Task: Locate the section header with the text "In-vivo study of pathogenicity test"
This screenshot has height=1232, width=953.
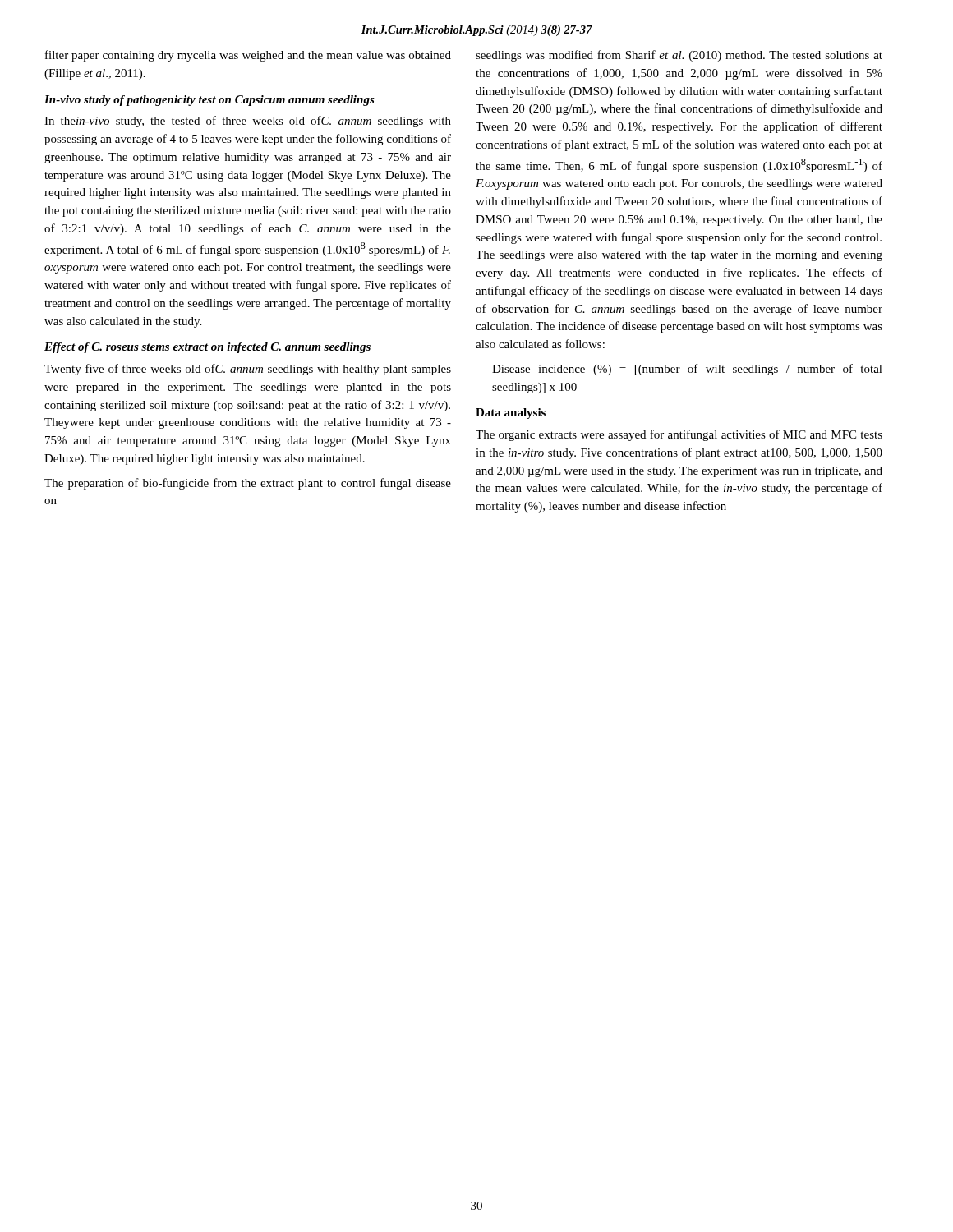Action: pos(209,99)
